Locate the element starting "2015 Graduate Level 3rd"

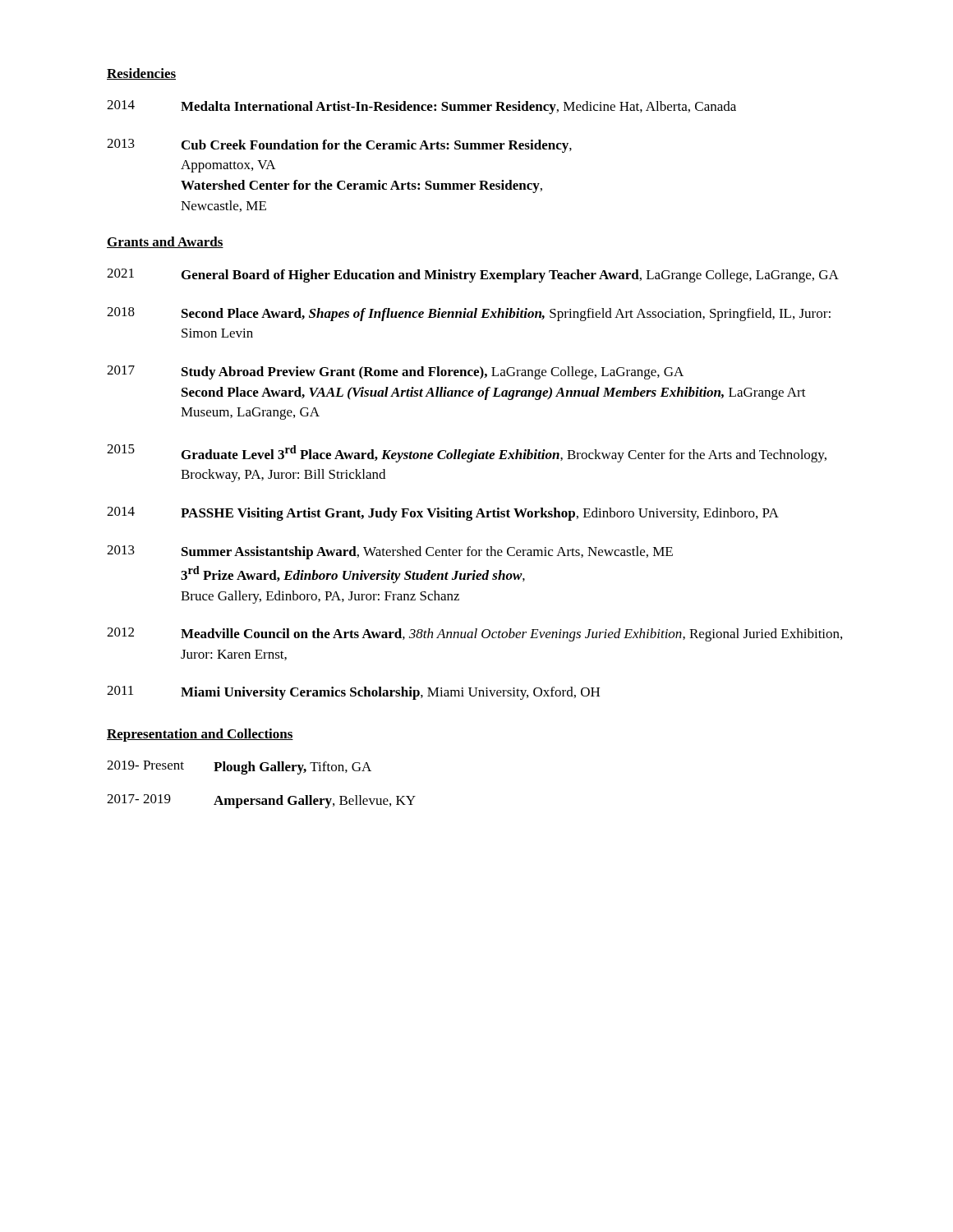coord(476,463)
